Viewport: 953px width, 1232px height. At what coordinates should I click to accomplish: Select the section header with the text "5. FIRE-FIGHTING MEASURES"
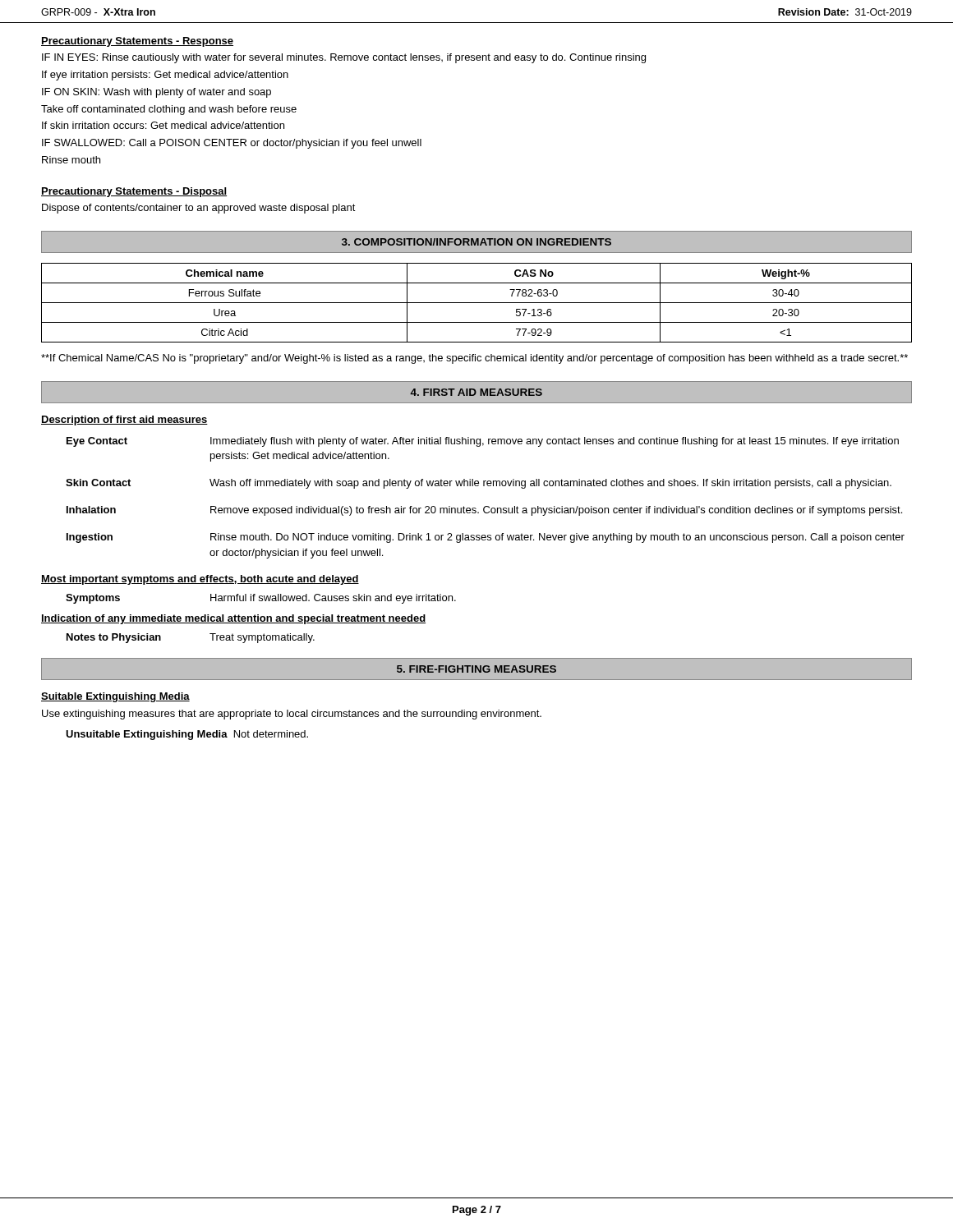point(476,669)
